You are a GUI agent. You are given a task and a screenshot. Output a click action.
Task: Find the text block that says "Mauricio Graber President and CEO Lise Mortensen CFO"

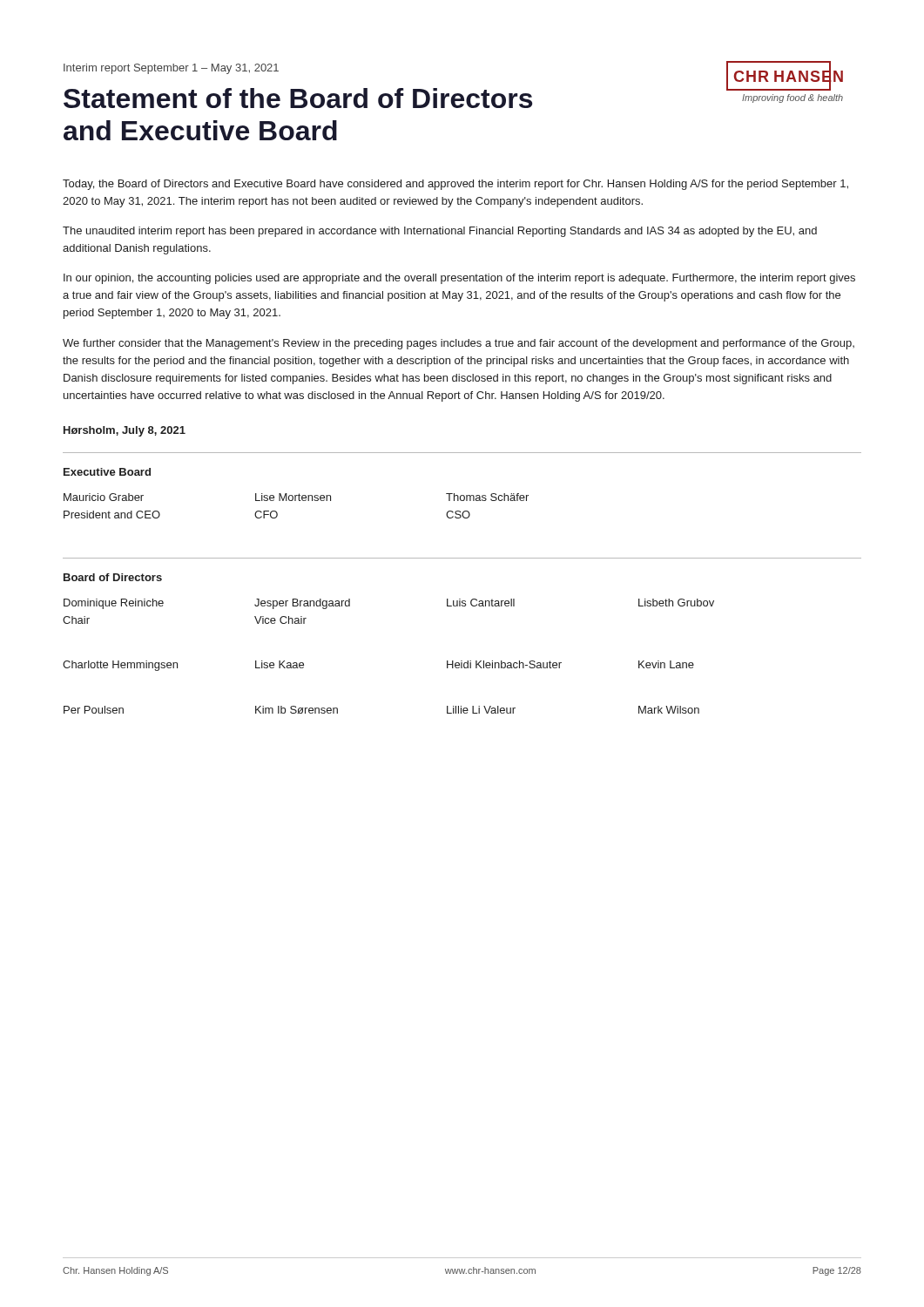pyautogui.click(x=462, y=506)
